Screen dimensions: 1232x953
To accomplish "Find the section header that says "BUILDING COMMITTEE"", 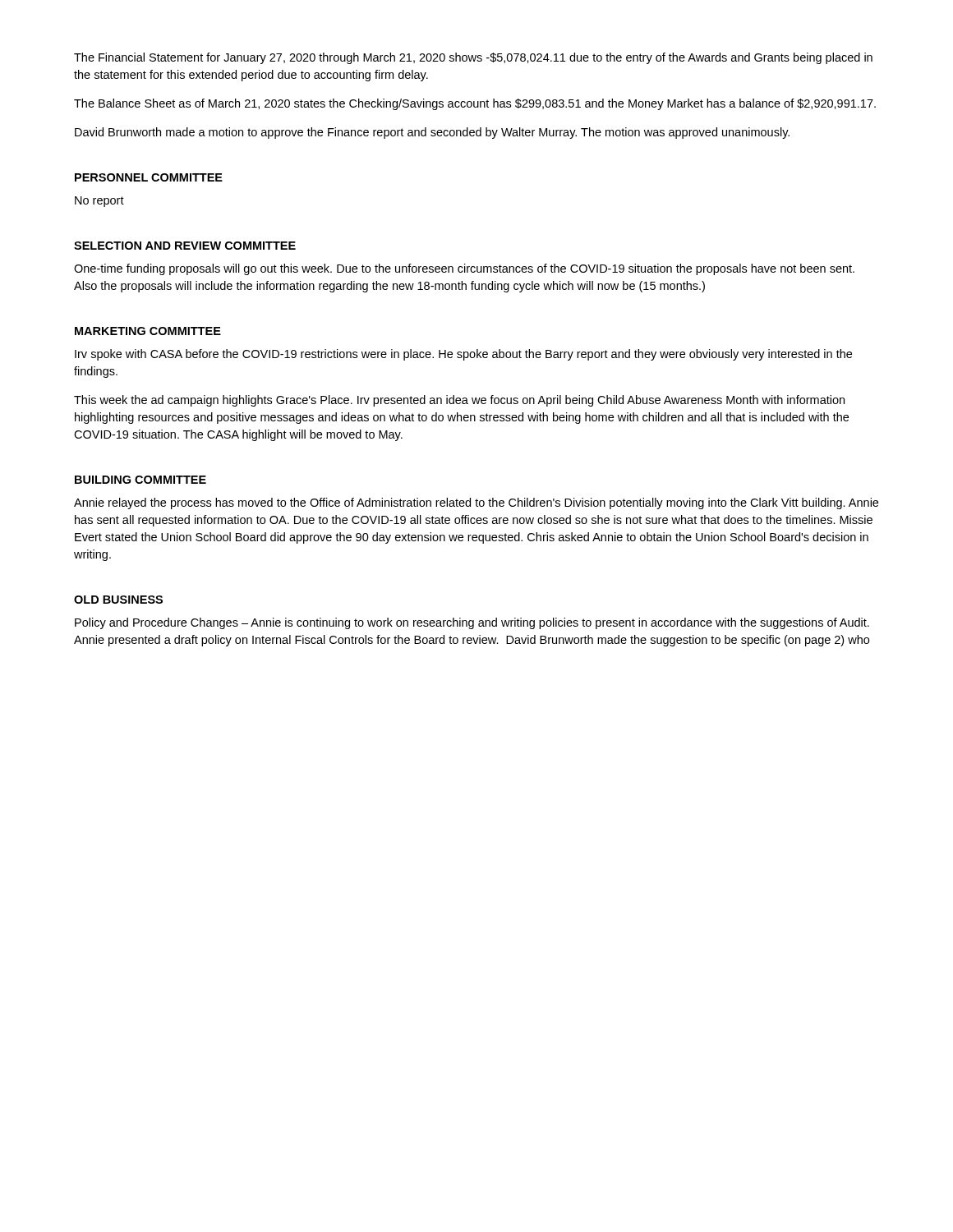I will pyautogui.click(x=140, y=480).
